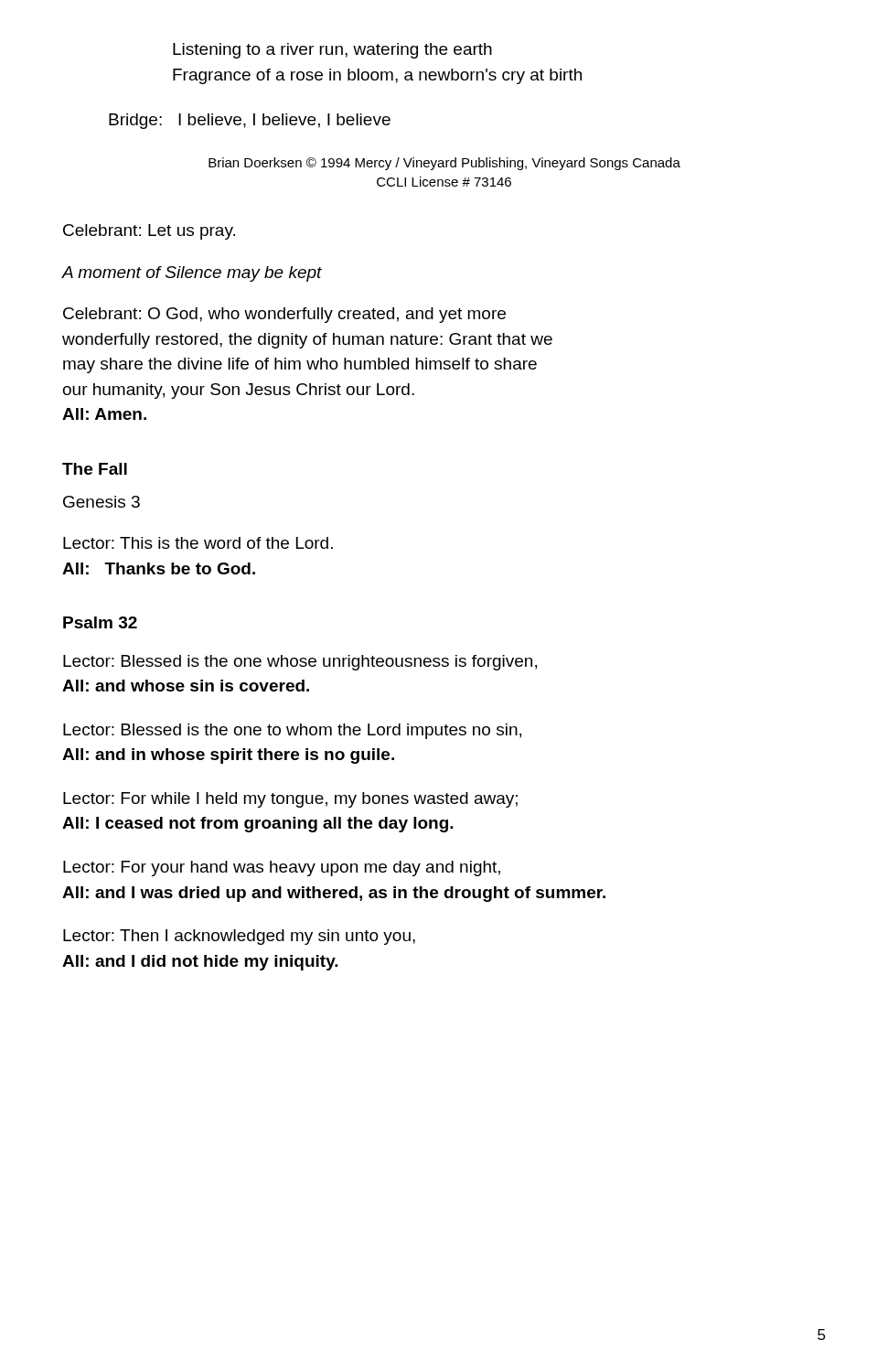Click on the passage starting "Lector: For your hand was heavy"
Screen dimensions: 1372x888
pos(444,880)
